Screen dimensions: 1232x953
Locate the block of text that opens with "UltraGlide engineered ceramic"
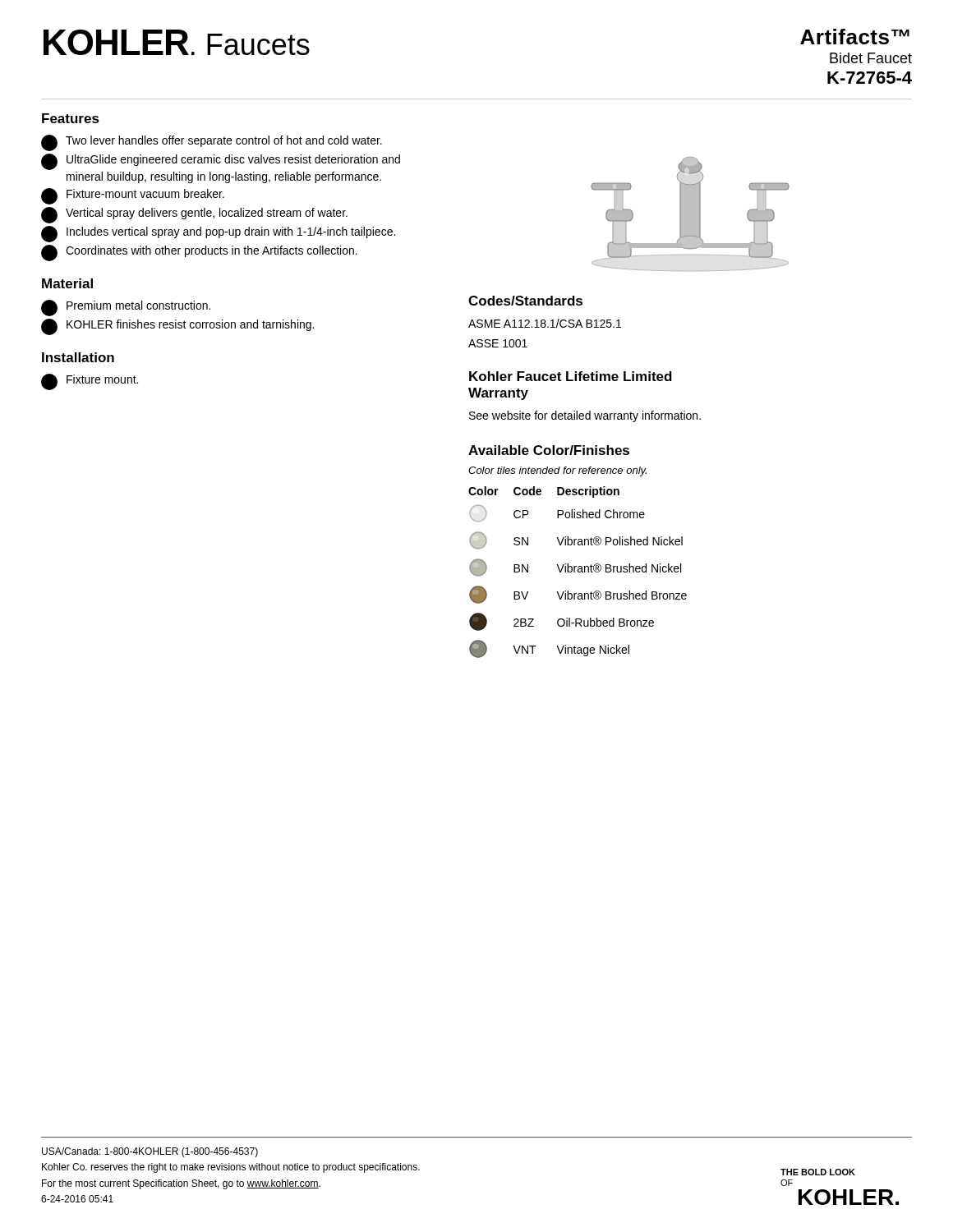[x=238, y=168]
